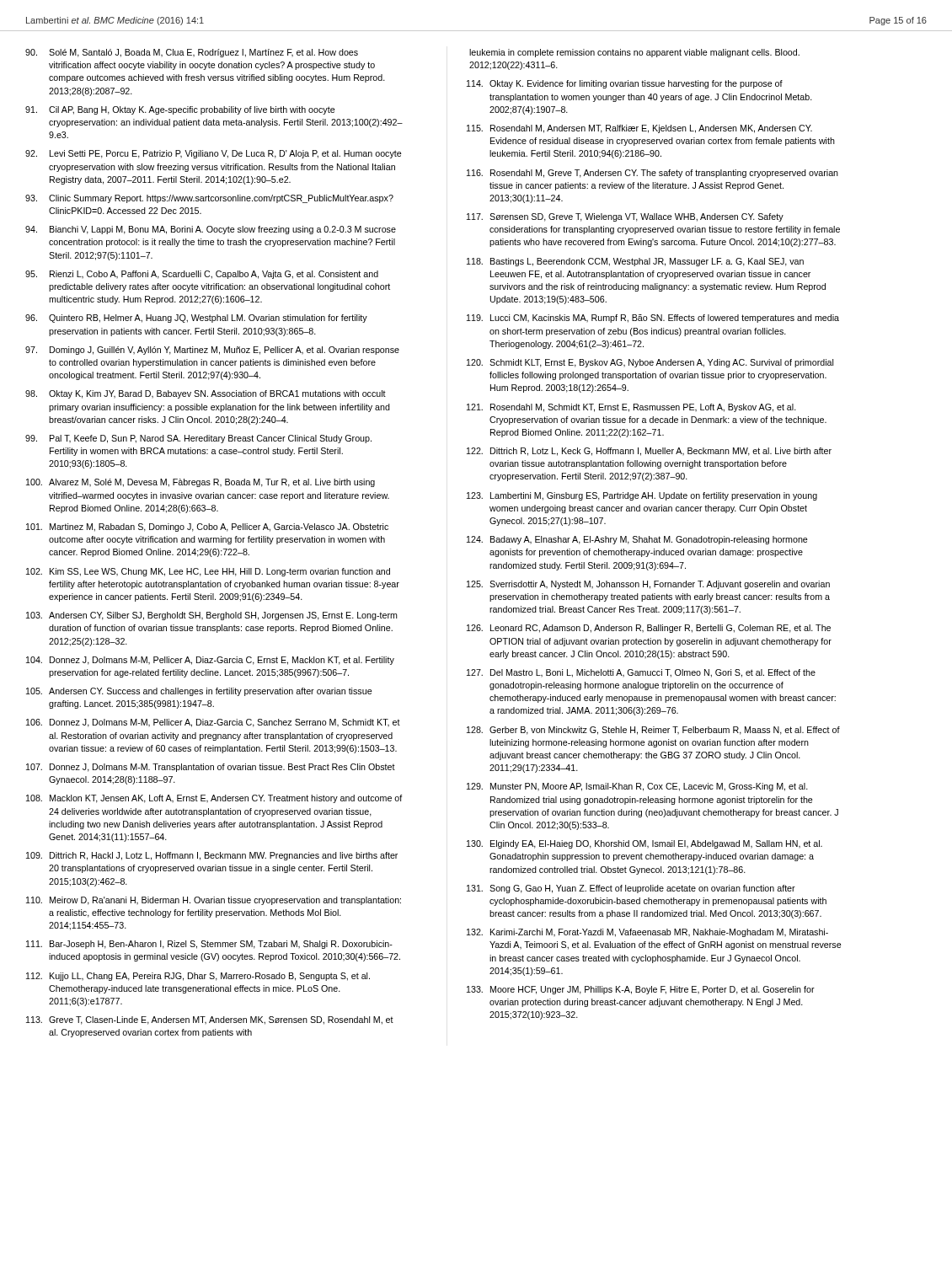Screen dimensions: 1264x952
Task: Find the list item that says "126. Leonard RC, Adamson D, Anderson"
Action: point(654,641)
